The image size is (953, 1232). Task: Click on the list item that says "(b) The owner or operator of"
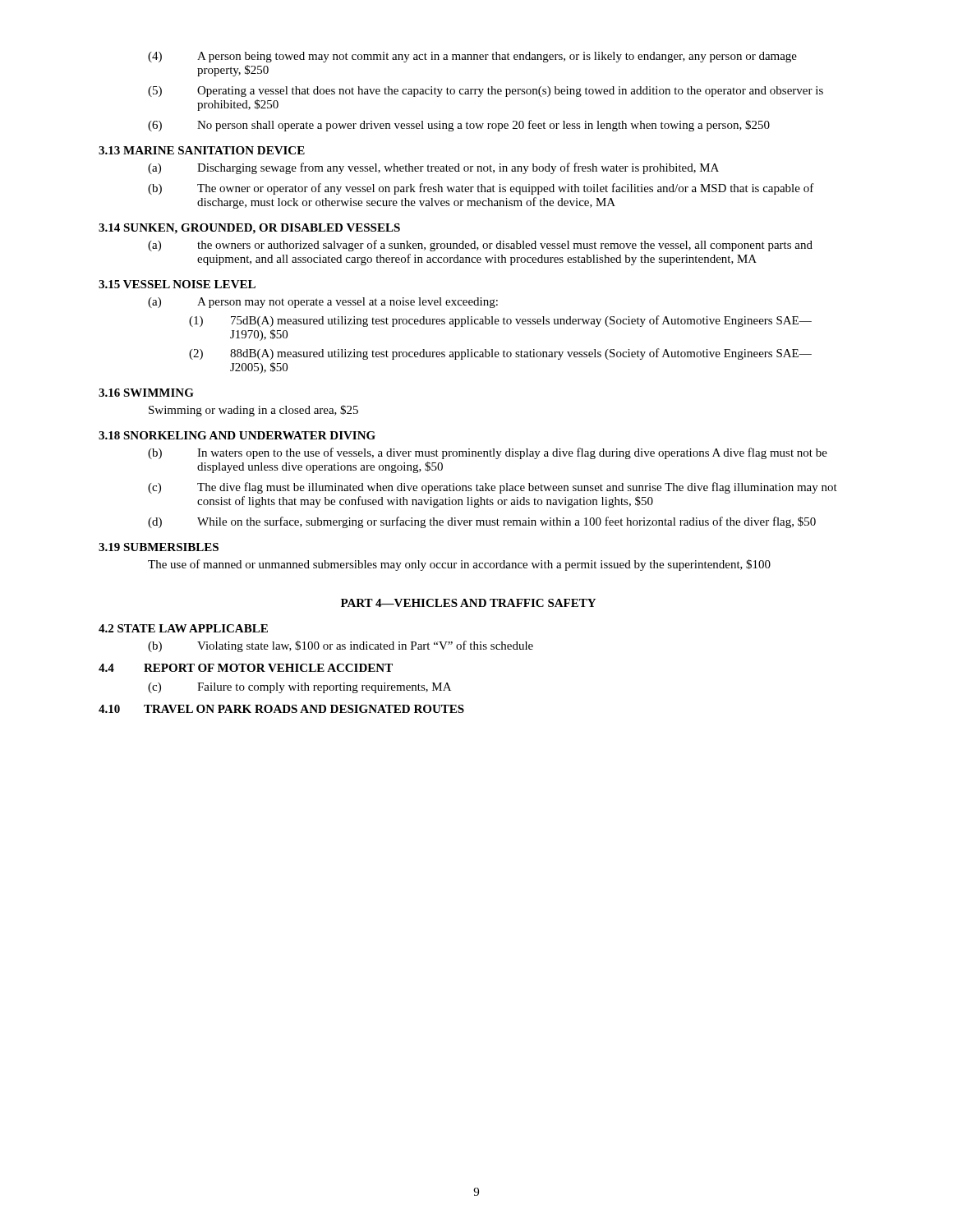coord(493,195)
